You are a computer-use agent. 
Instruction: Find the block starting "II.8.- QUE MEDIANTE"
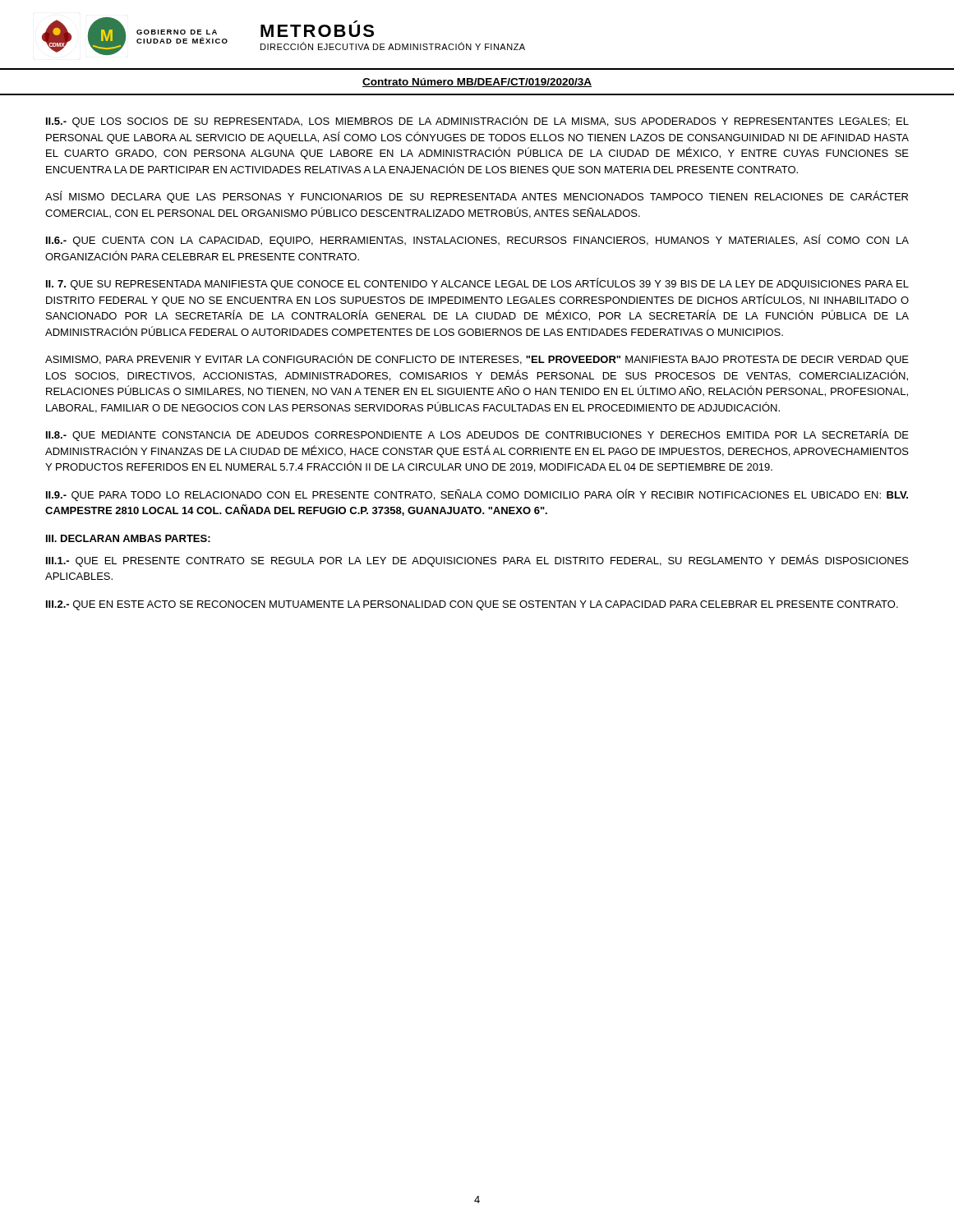(477, 451)
